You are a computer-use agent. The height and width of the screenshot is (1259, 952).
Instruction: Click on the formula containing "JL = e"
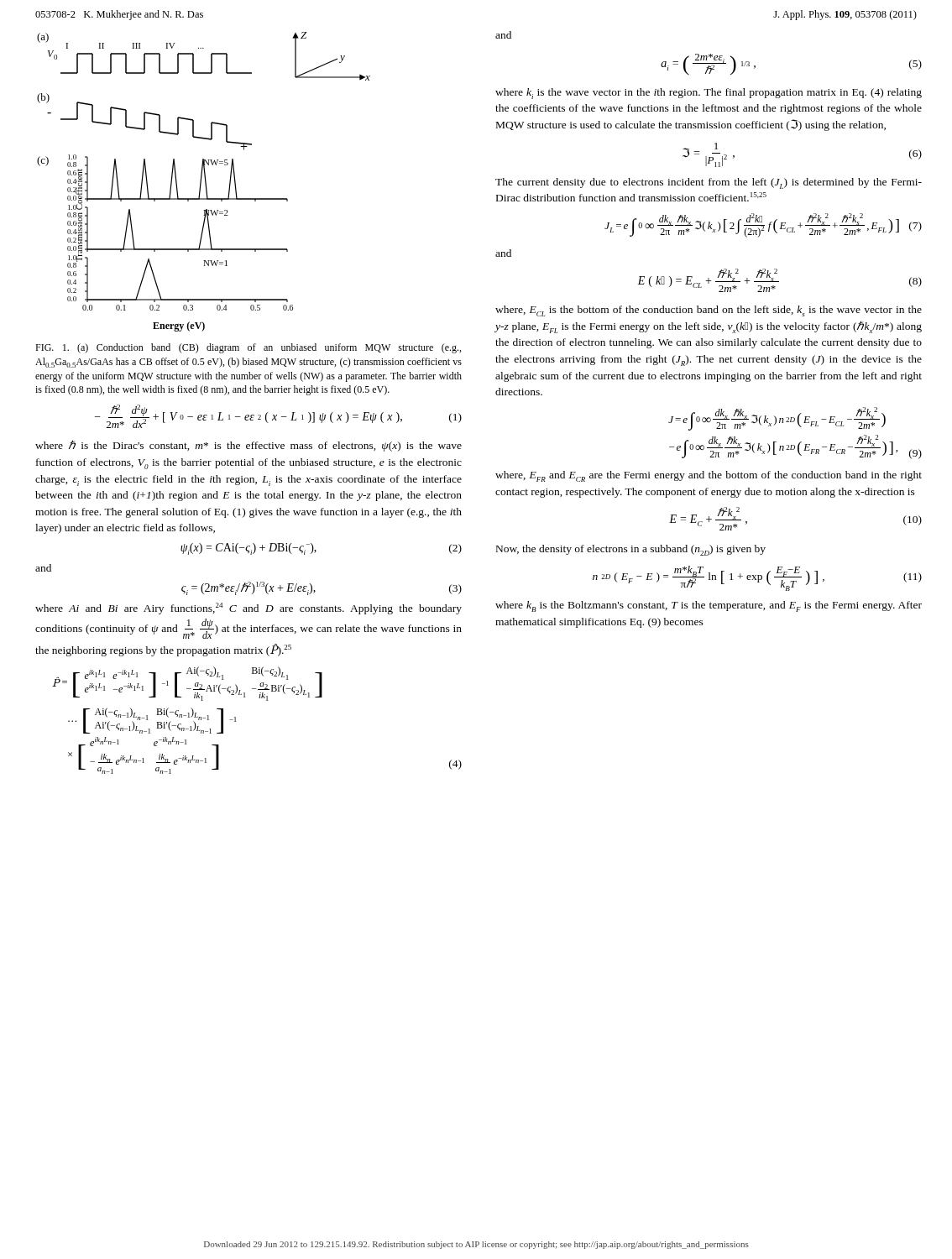pyautogui.click(x=709, y=225)
